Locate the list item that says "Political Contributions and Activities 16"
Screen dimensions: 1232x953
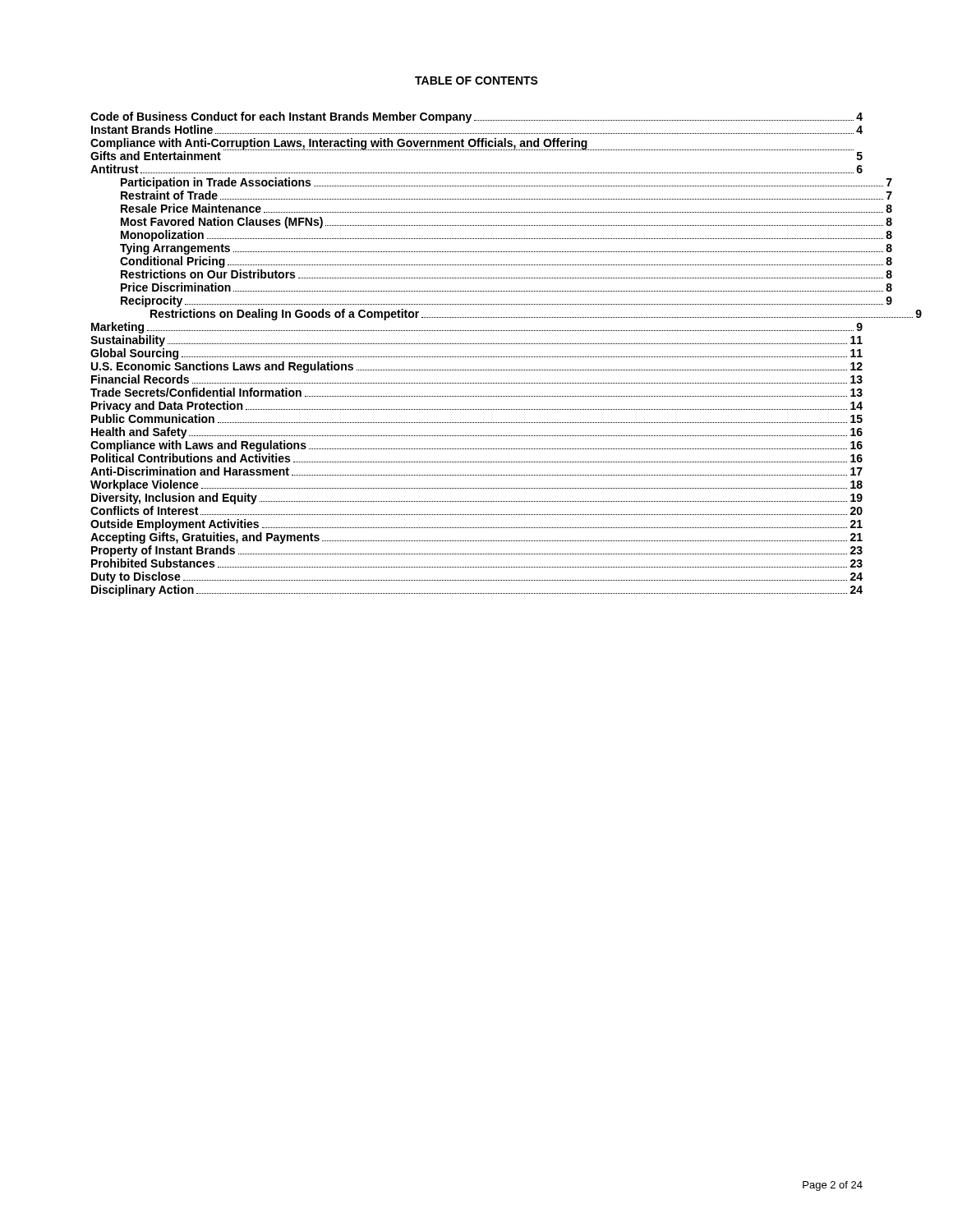tap(476, 458)
